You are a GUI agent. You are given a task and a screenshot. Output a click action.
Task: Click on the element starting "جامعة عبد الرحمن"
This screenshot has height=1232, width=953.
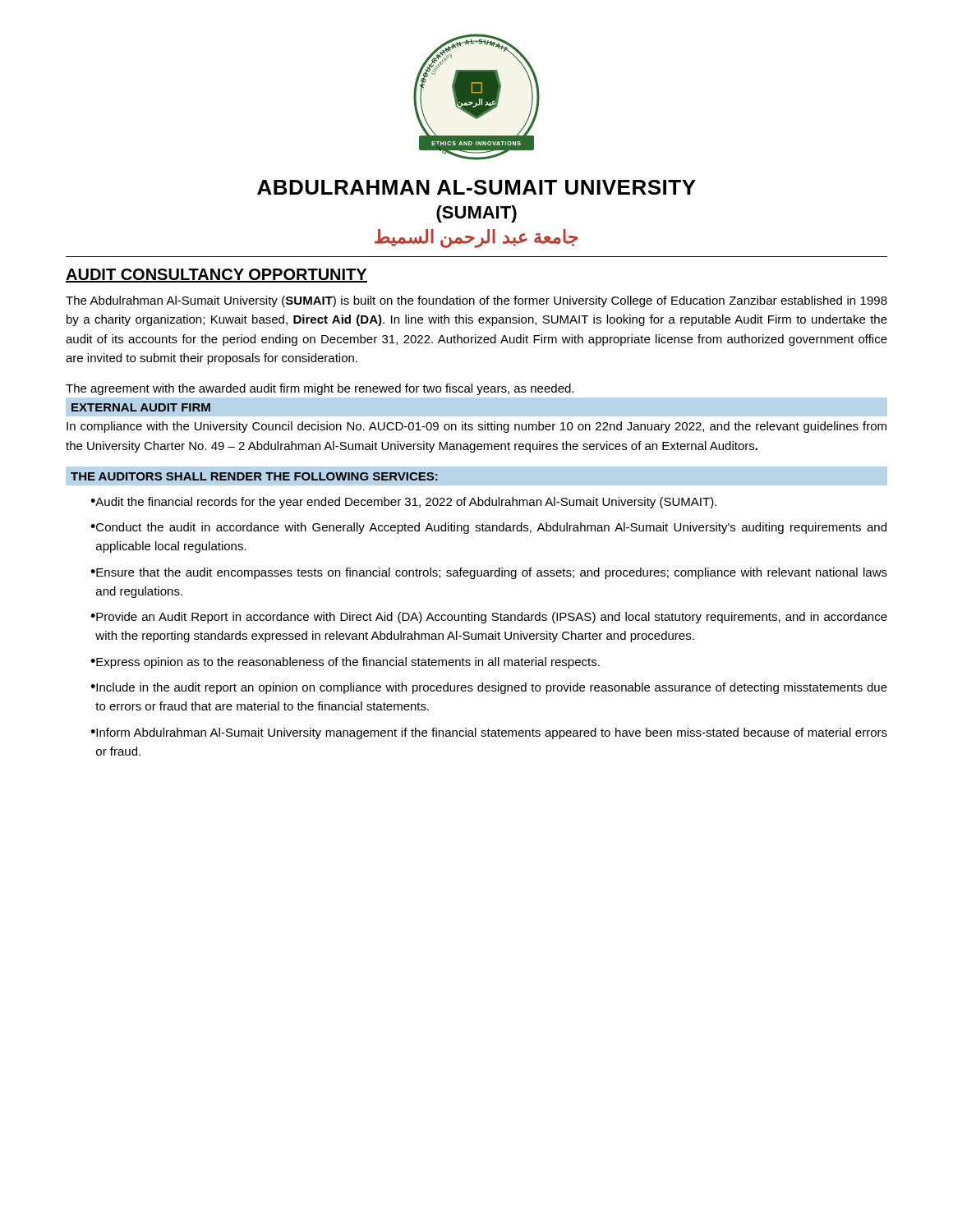[x=476, y=237]
